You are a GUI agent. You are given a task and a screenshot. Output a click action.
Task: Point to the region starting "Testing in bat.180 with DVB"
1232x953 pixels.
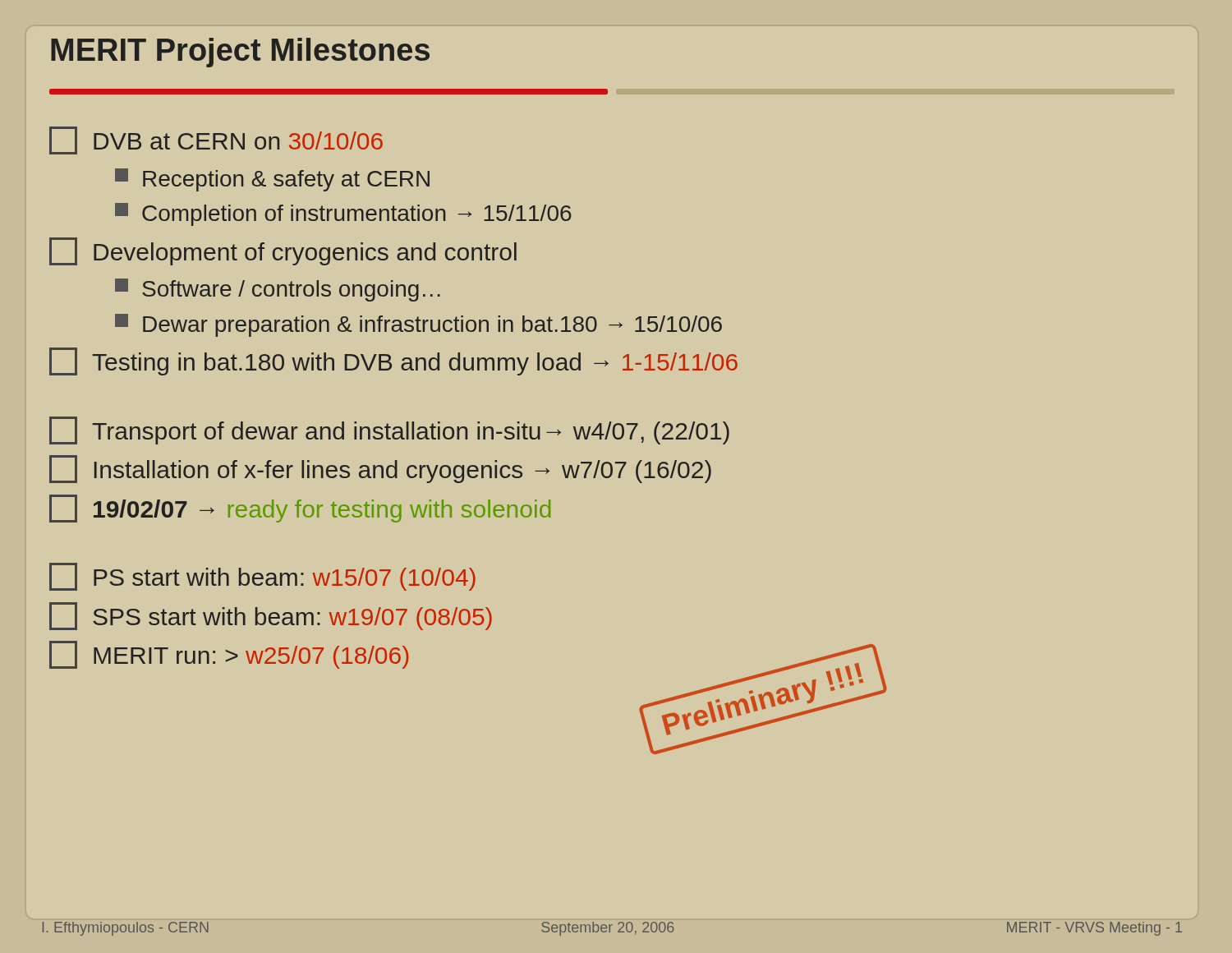(x=394, y=362)
